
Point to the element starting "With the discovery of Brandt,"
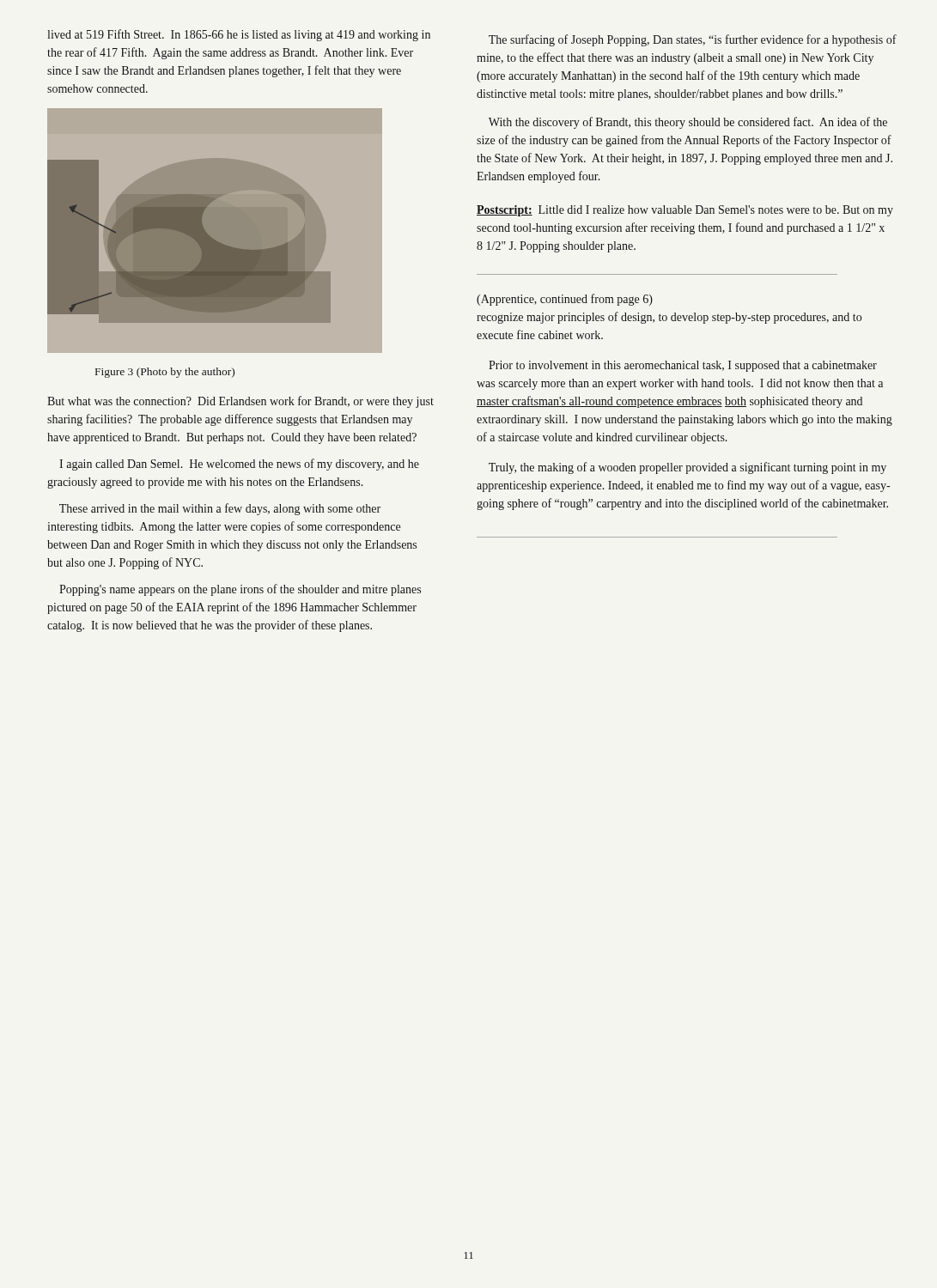pyautogui.click(x=685, y=149)
